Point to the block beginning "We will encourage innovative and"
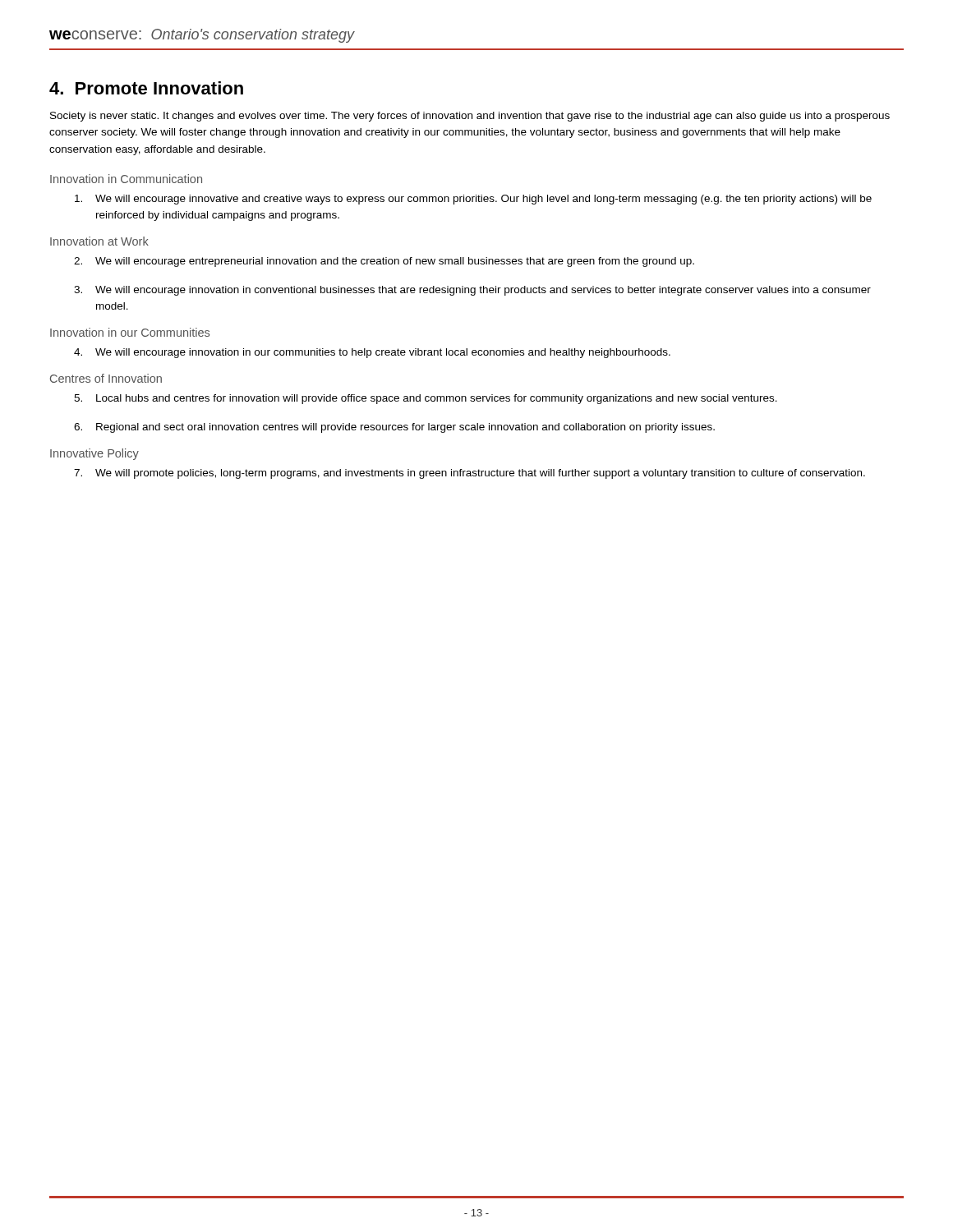Image resolution: width=953 pixels, height=1232 pixels. pyautogui.click(x=489, y=207)
